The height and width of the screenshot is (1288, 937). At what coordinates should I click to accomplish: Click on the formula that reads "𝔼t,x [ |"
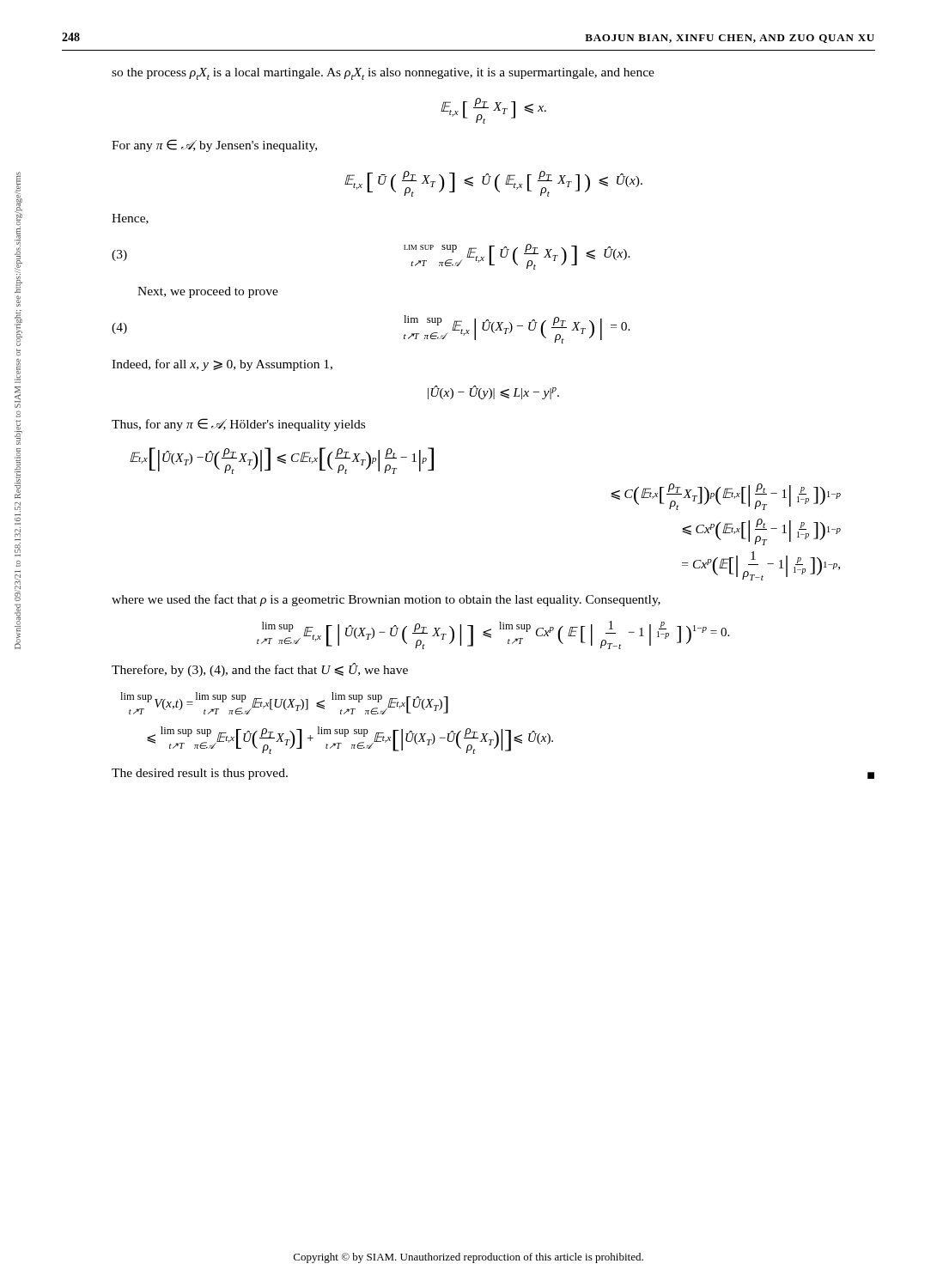point(282,461)
